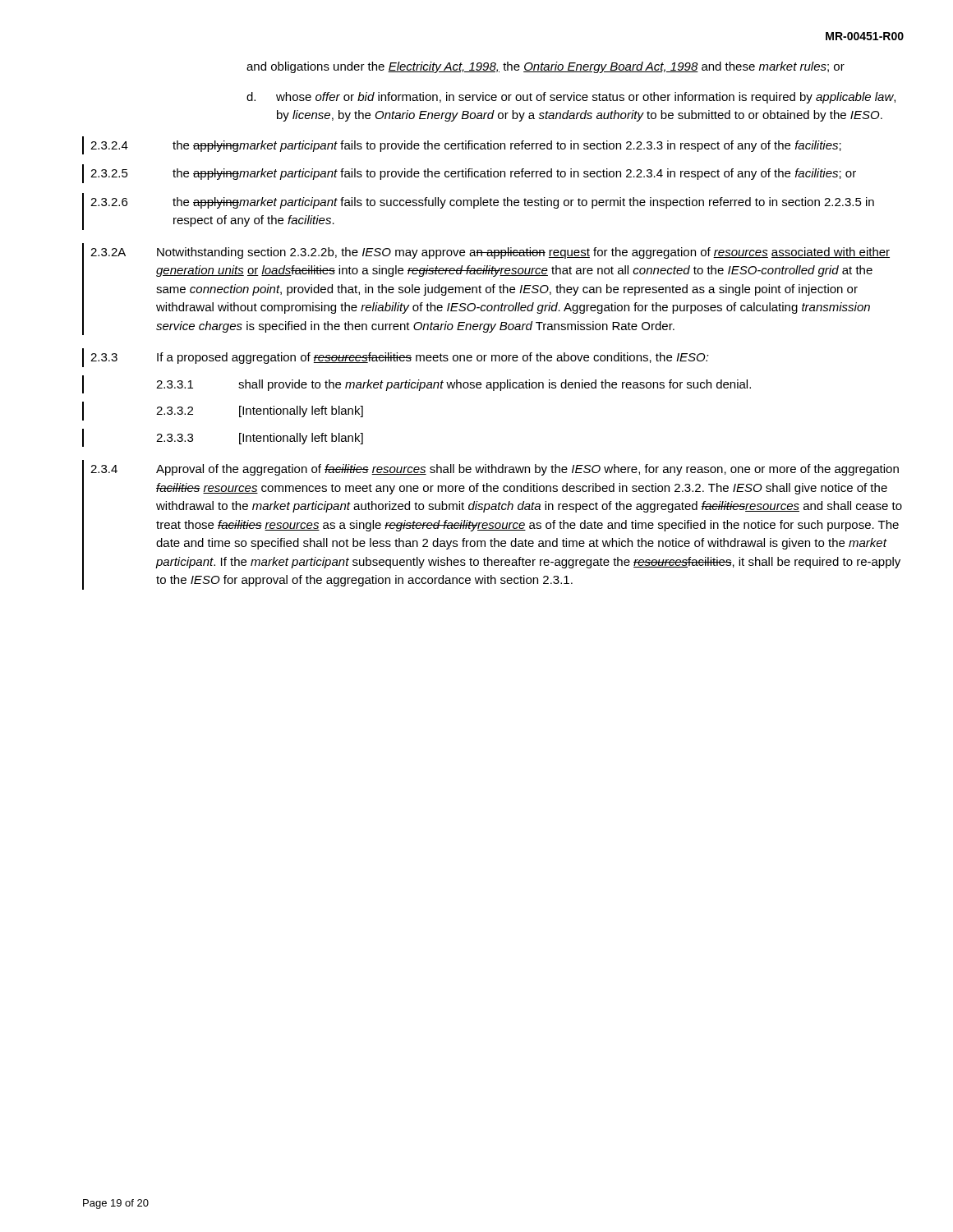Screen dimensions: 1232x953
Task: Where is the passage that starts "3.4 Approval of the aggregation of facilities"?
Action: click(x=497, y=525)
